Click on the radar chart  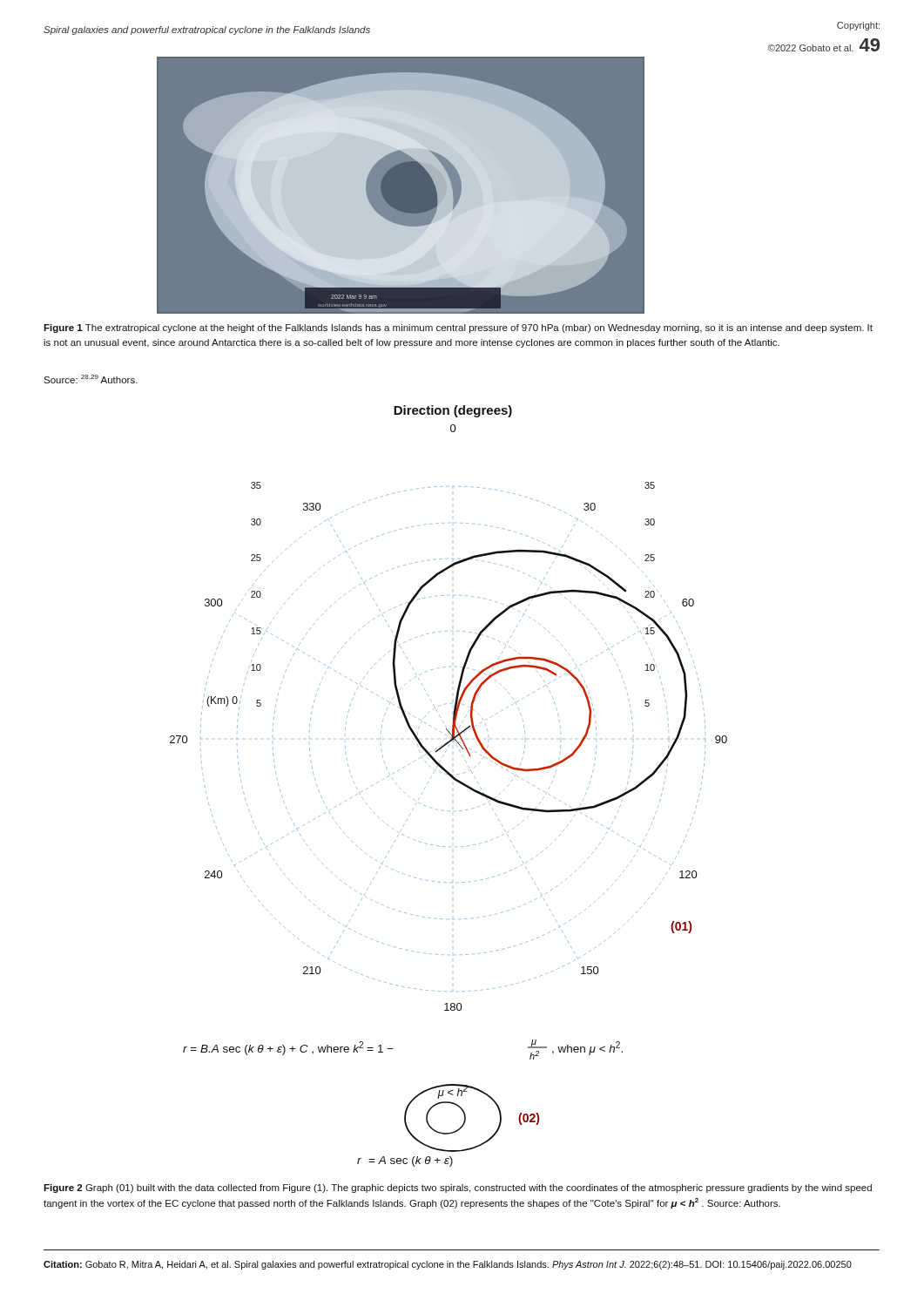pyautogui.click(x=462, y=784)
